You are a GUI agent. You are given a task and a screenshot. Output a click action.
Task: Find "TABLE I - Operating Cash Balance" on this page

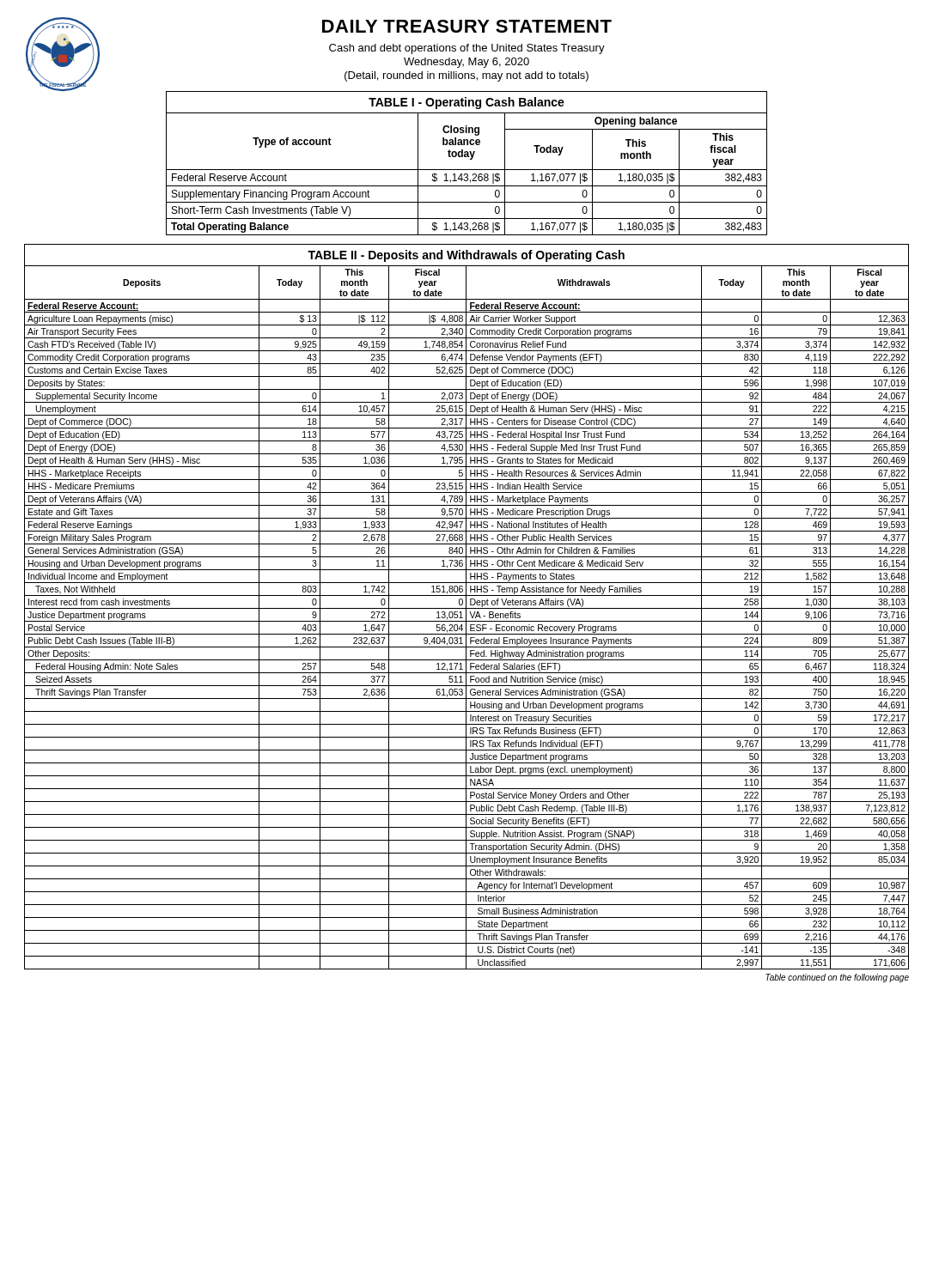pyautogui.click(x=466, y=102)
